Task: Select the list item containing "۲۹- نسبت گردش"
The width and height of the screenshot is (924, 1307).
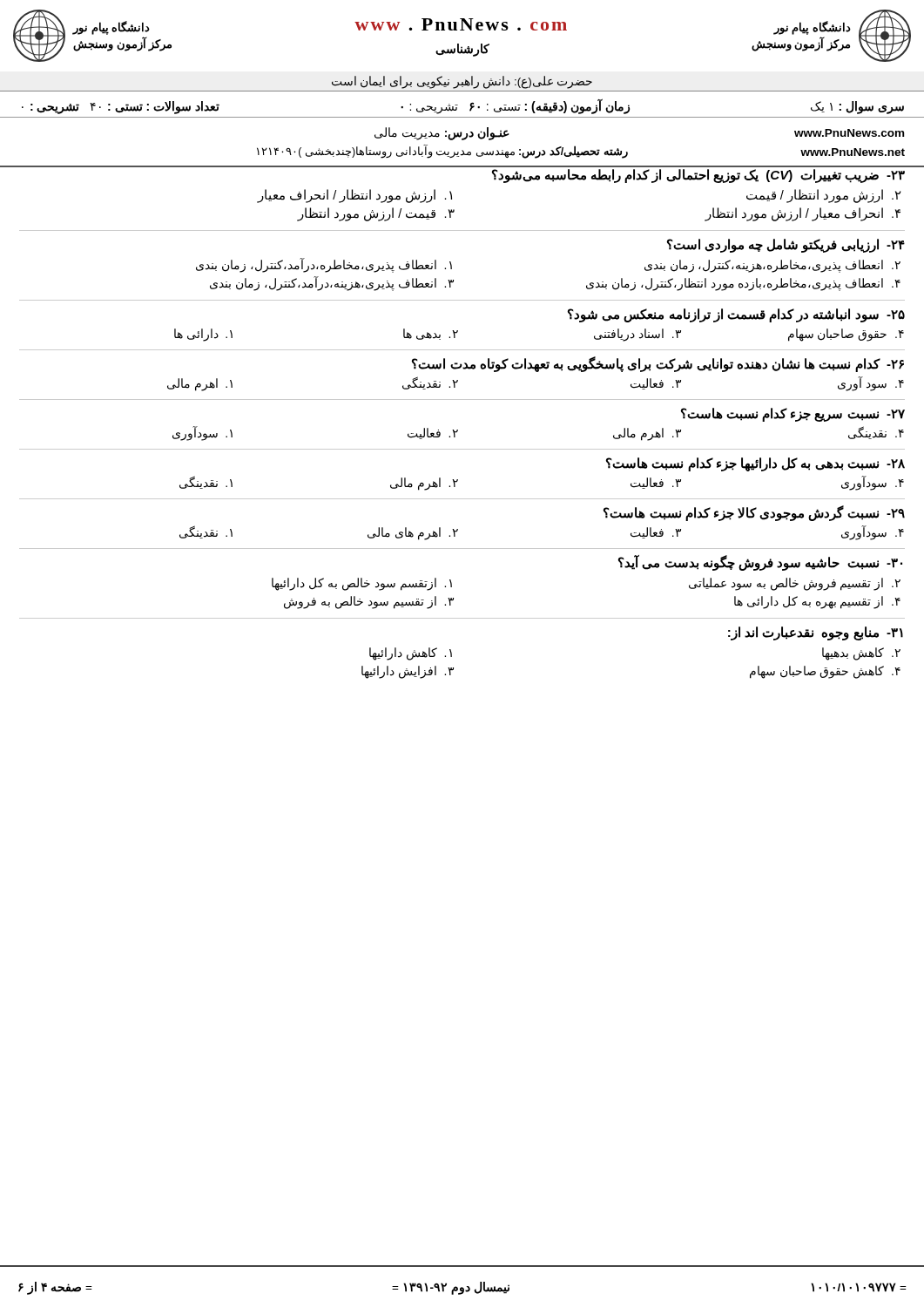Action: 462,522
